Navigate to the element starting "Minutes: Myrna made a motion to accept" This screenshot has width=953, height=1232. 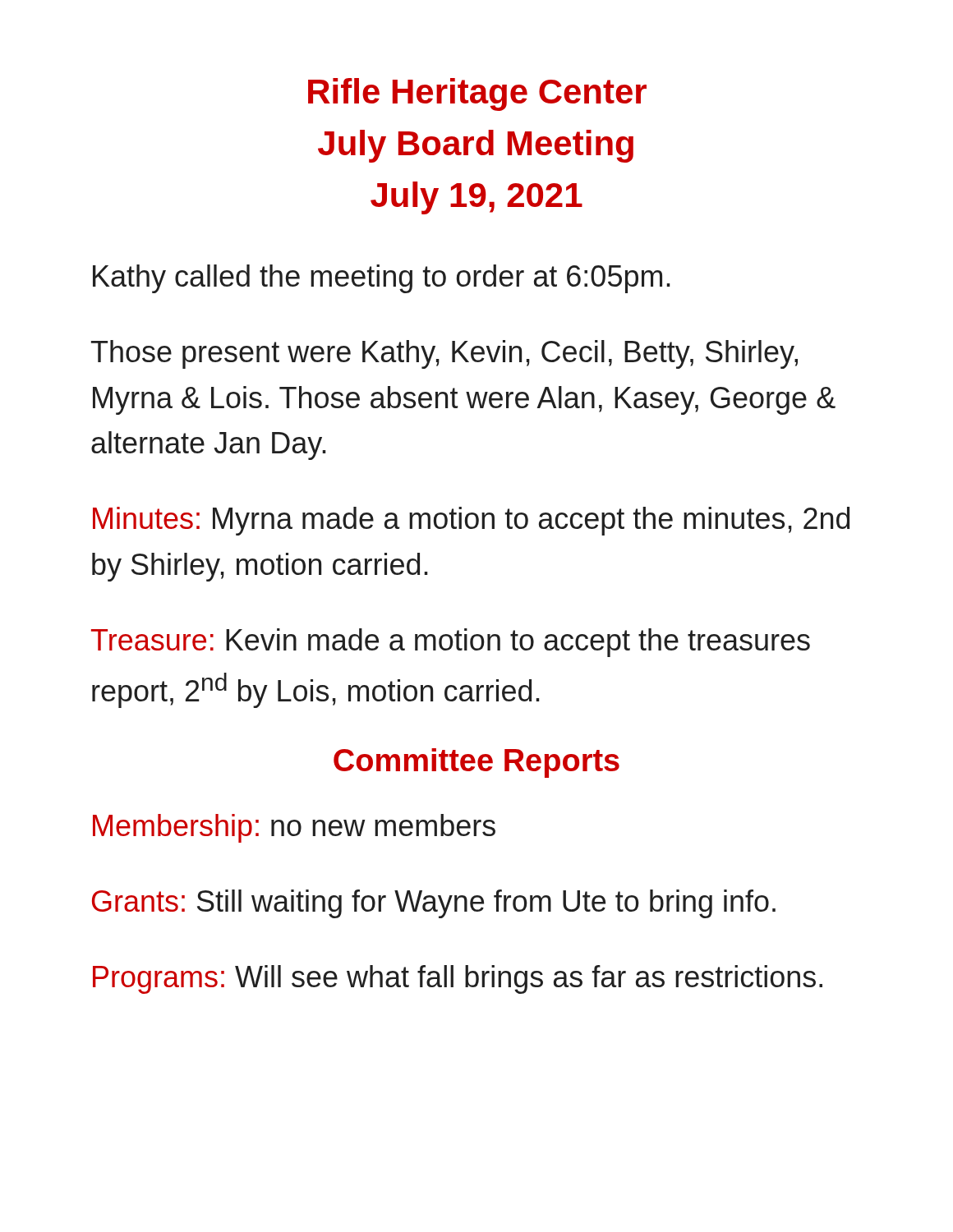coord(471,542)
